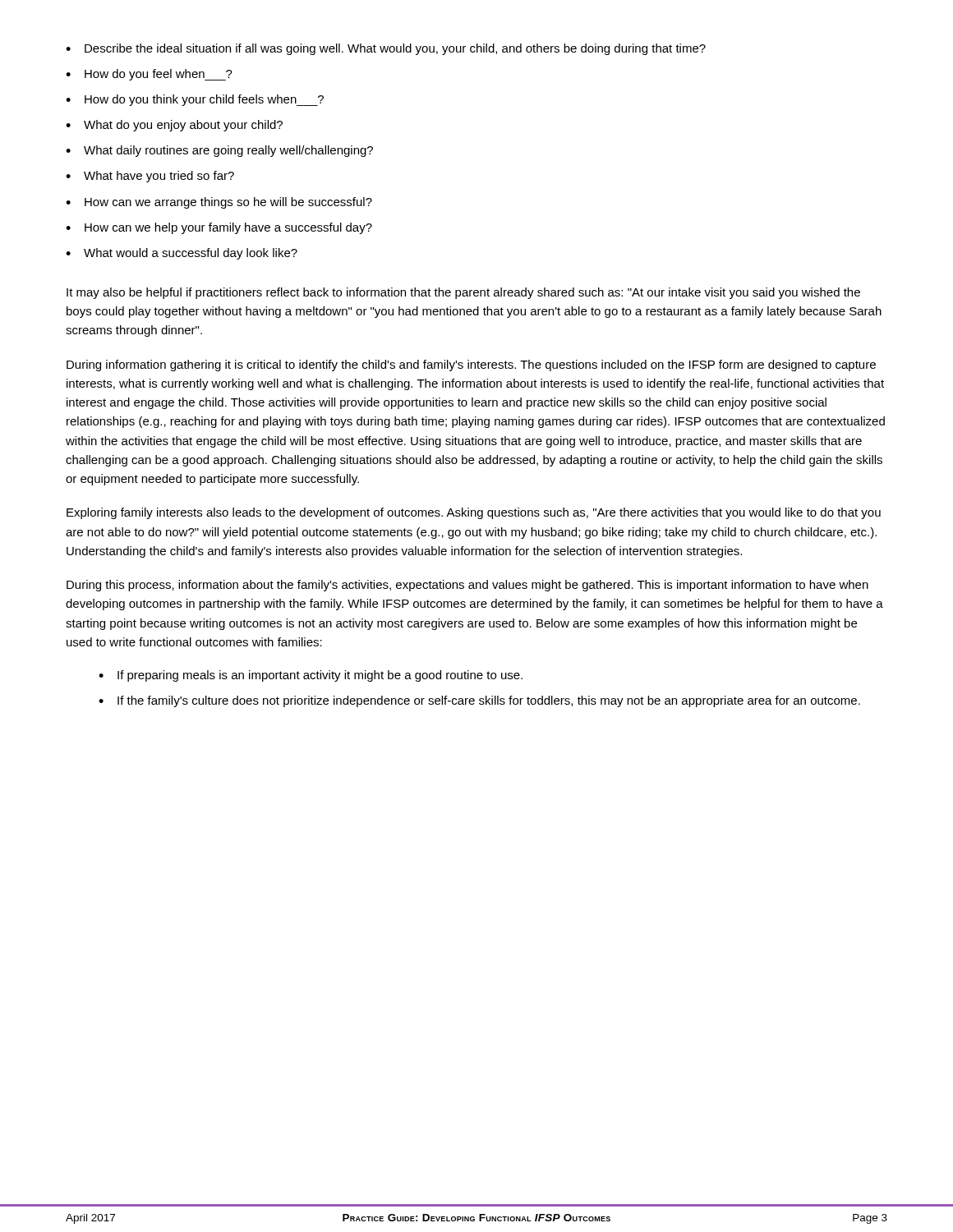Find the list item that reads "• If the family's culture"

coord(493,702)
